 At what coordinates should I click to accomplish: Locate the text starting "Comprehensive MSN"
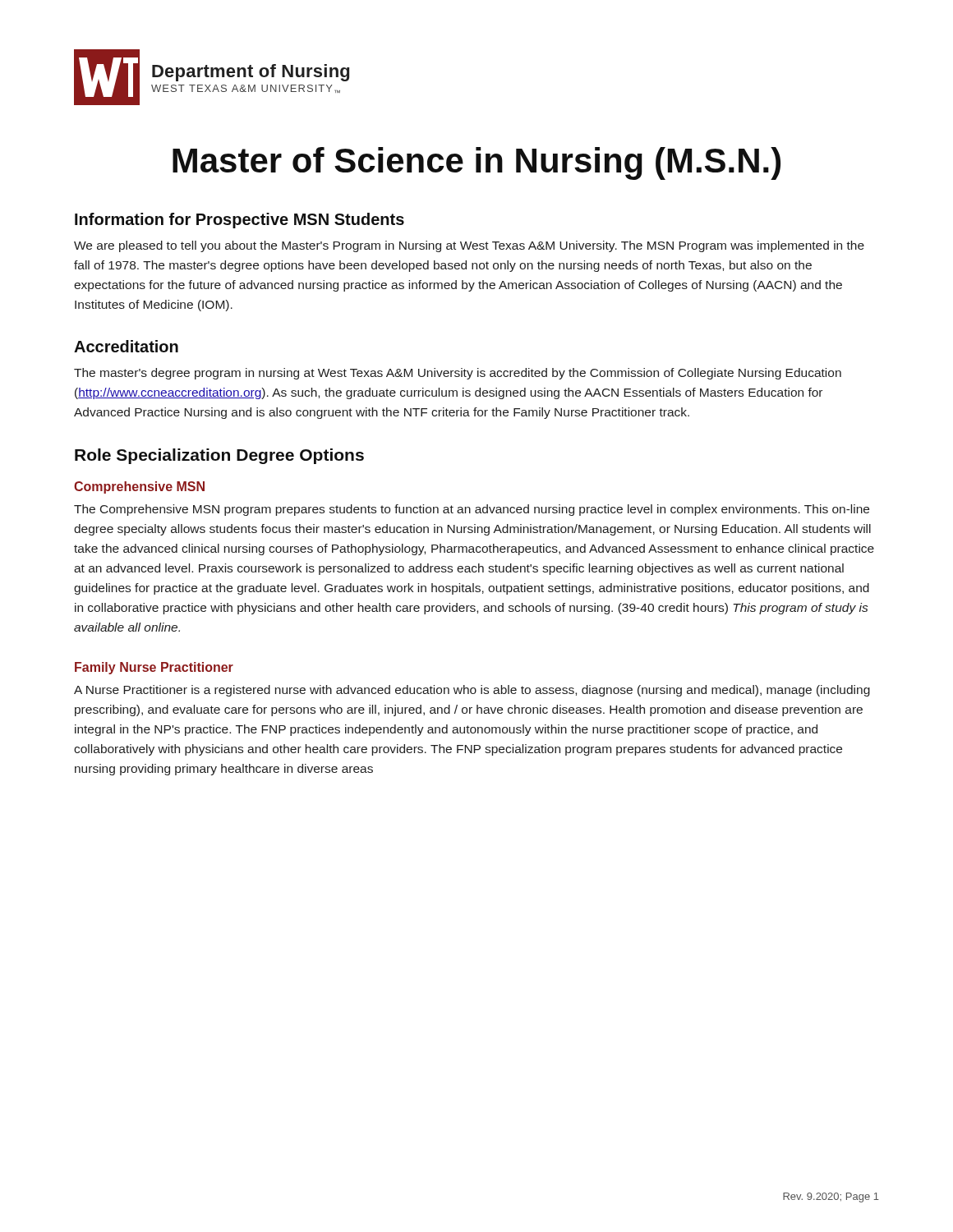point(139,487)
